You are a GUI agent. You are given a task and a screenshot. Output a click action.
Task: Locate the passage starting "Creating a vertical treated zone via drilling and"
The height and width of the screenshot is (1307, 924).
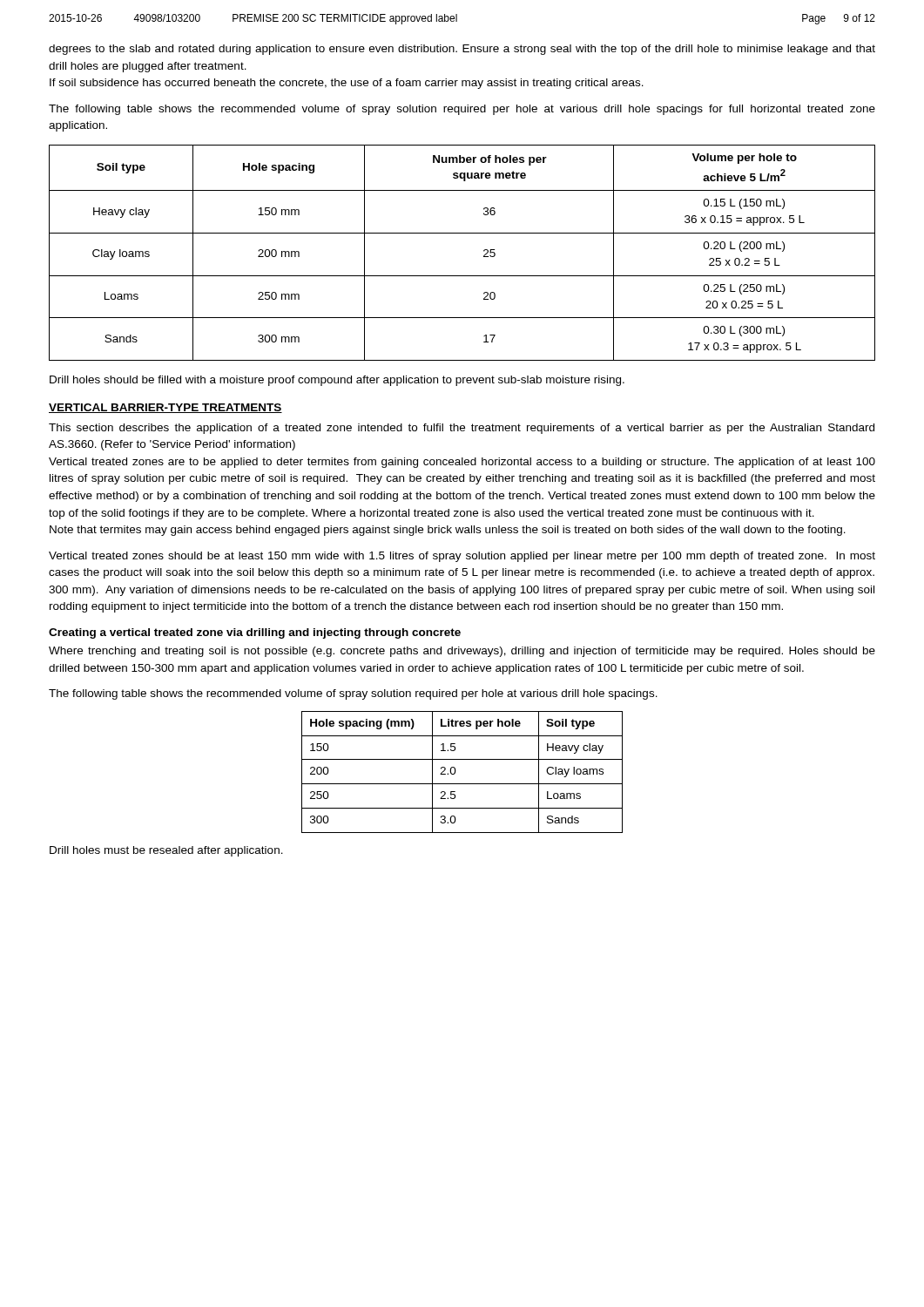coord(255,632)
